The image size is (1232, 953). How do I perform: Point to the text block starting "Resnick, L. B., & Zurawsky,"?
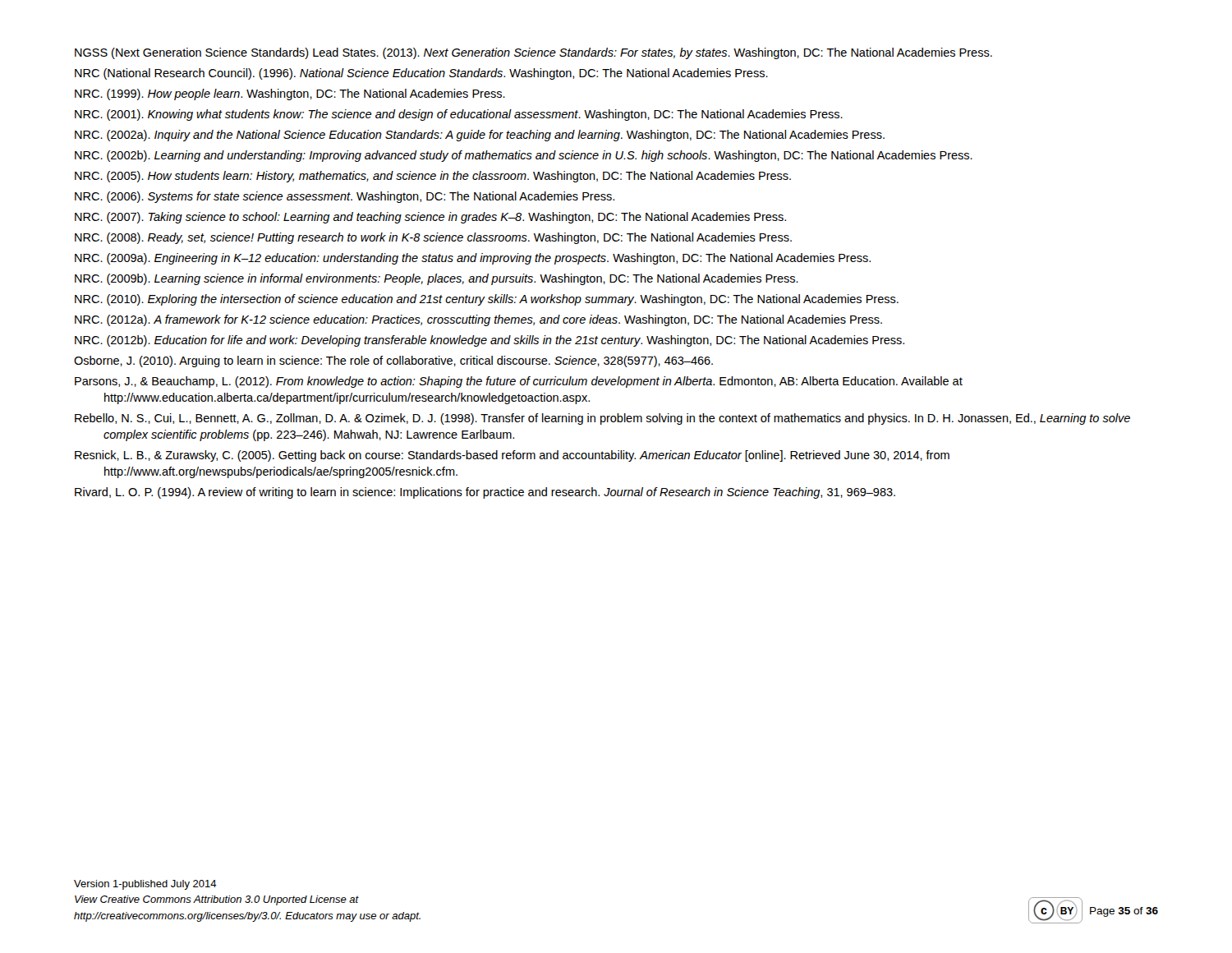tap(512, 463)
